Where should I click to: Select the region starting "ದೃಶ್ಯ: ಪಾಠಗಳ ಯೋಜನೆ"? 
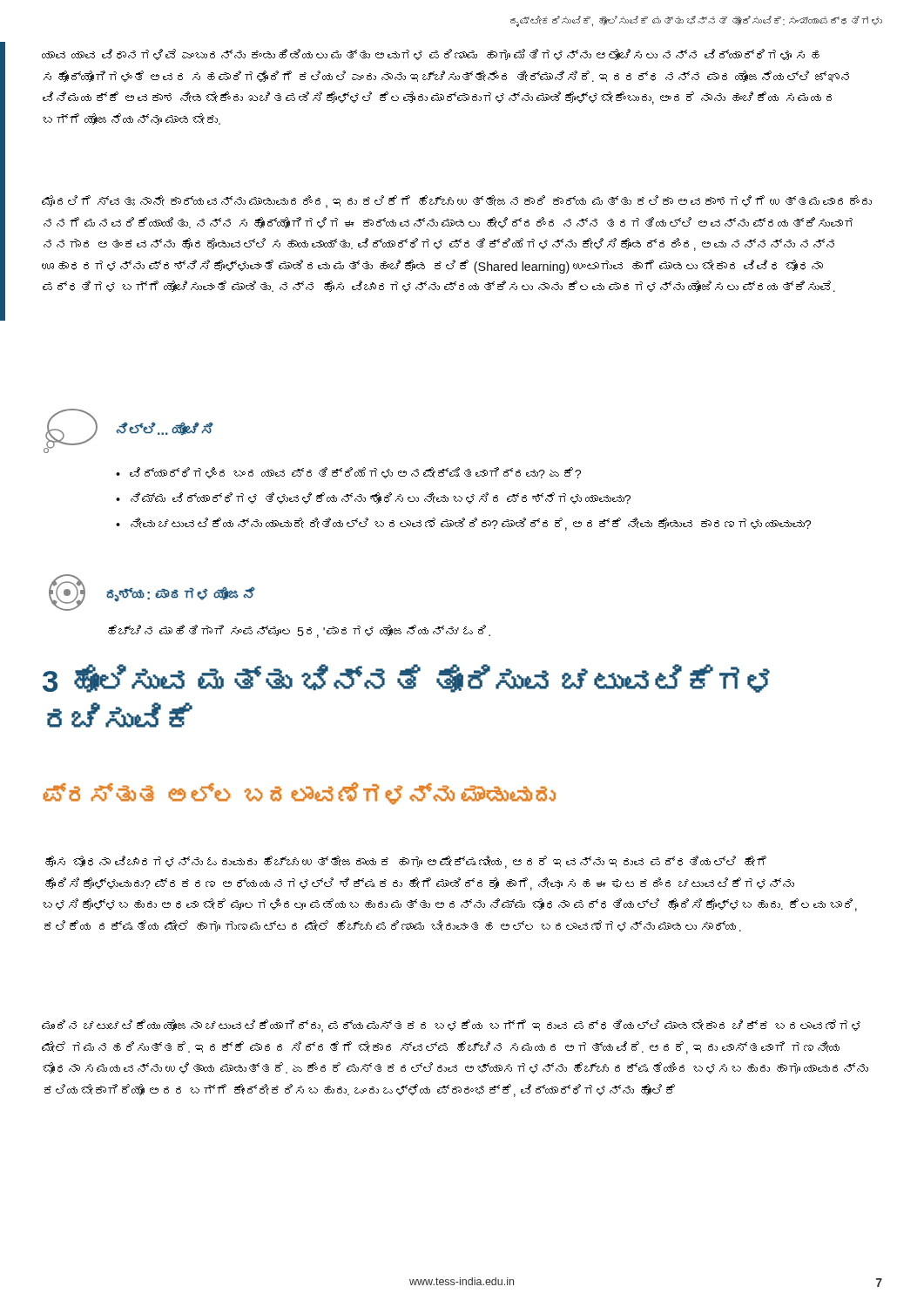[x=180, y=594]
